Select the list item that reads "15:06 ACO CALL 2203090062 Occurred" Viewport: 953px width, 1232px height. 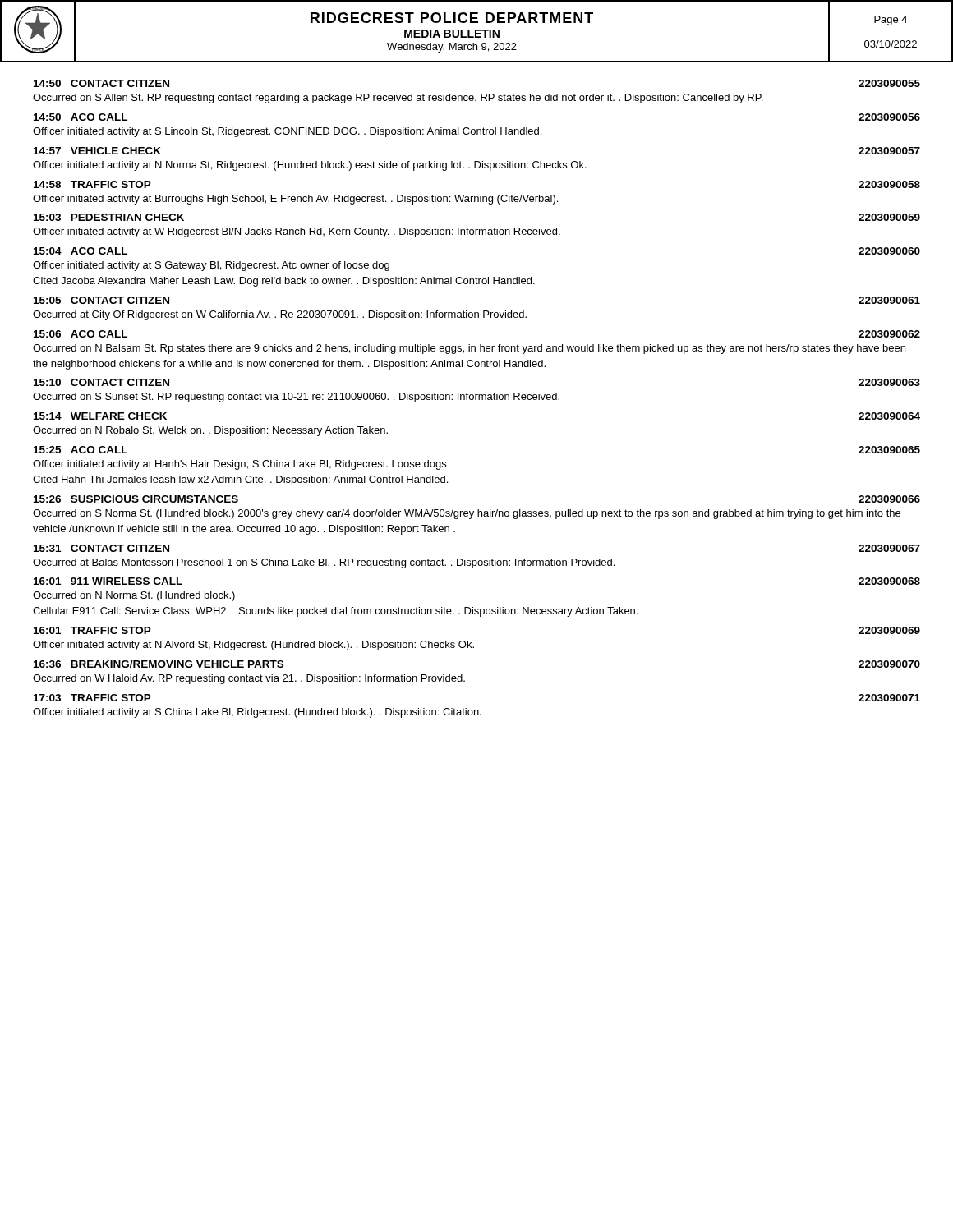point(476,350)
